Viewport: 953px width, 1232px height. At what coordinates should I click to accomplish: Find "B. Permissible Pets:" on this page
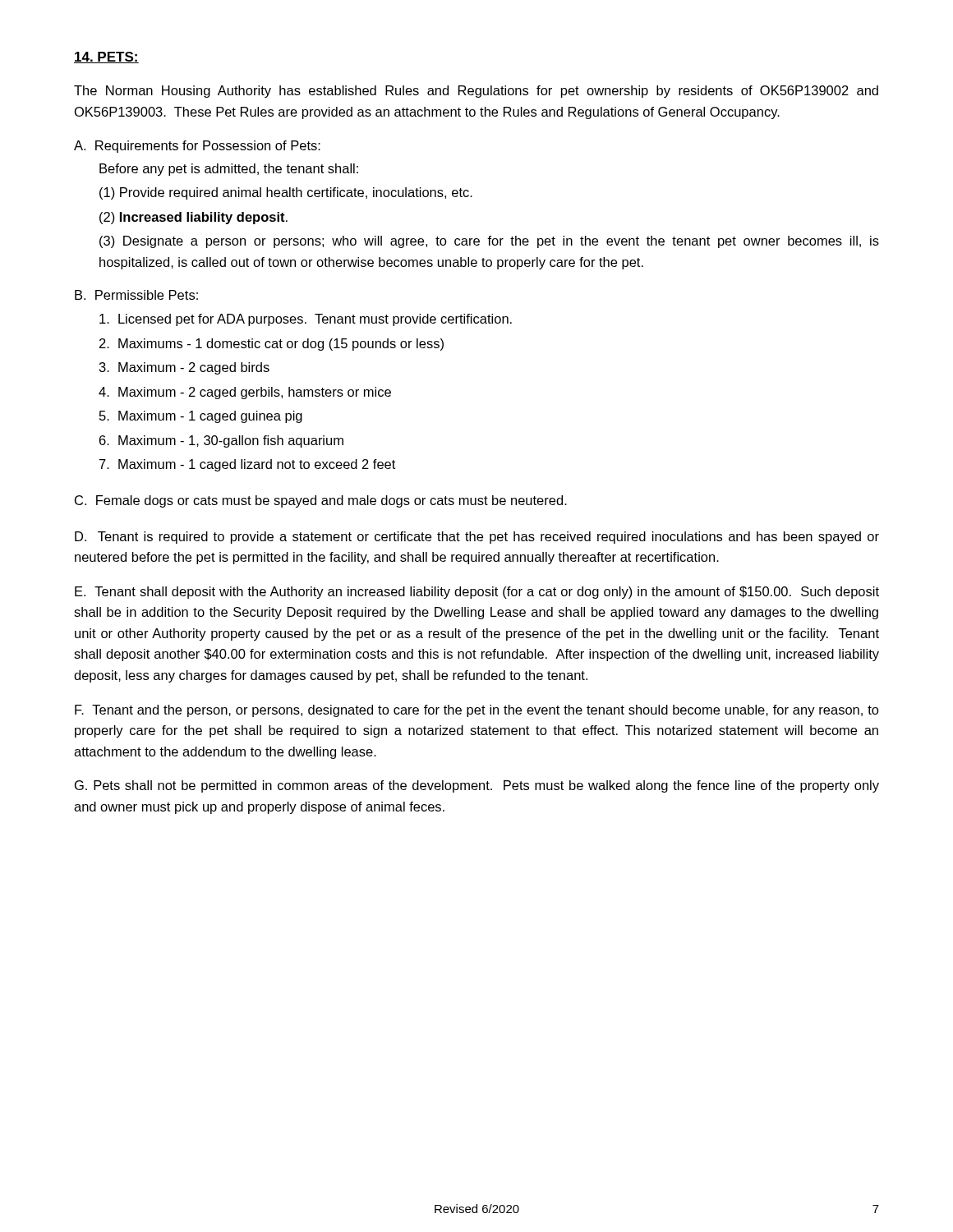pos(136,294)
